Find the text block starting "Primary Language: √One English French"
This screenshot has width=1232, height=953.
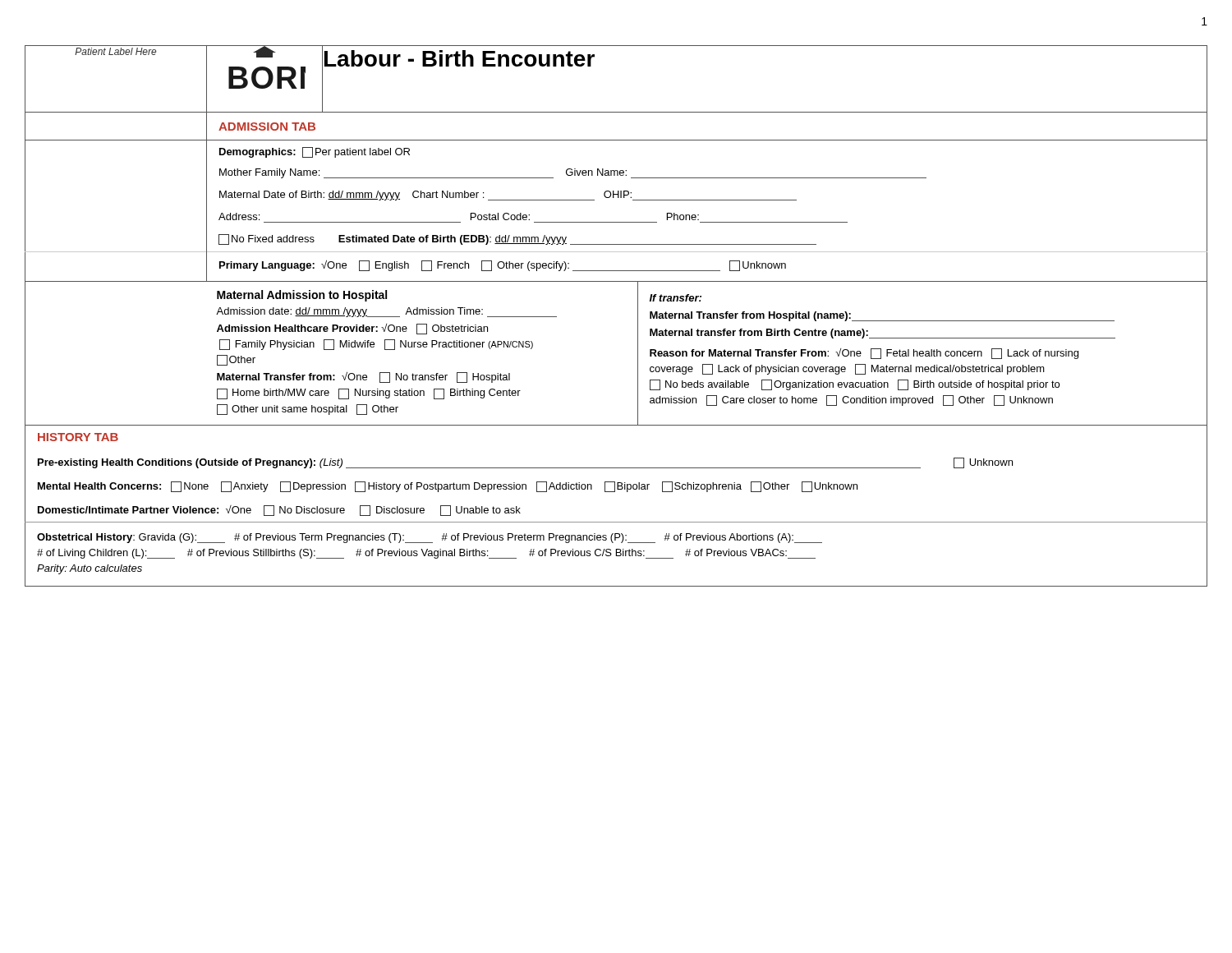[x=502, y=265]
